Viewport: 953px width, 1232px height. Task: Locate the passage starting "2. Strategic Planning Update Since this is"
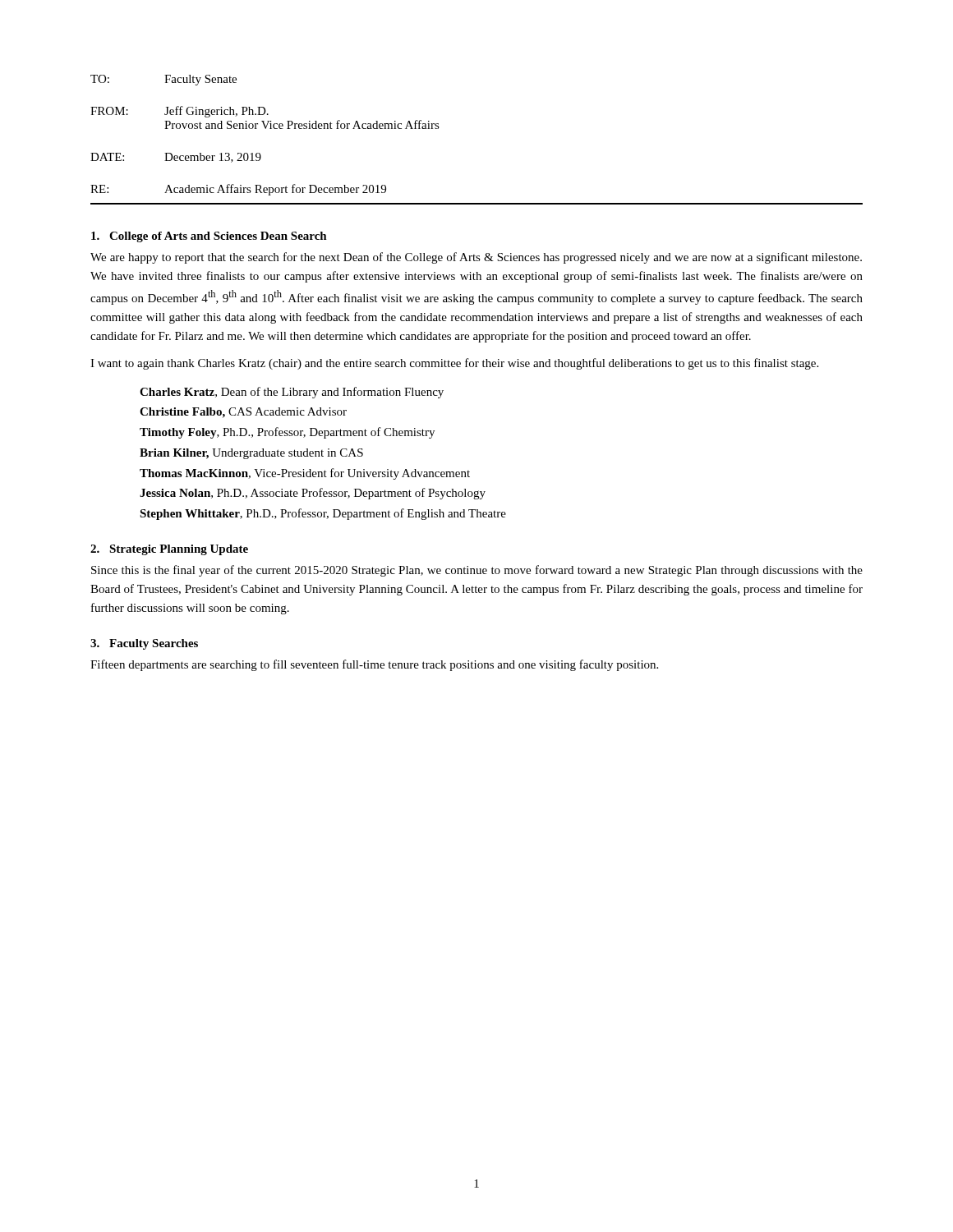pos(476,580)
